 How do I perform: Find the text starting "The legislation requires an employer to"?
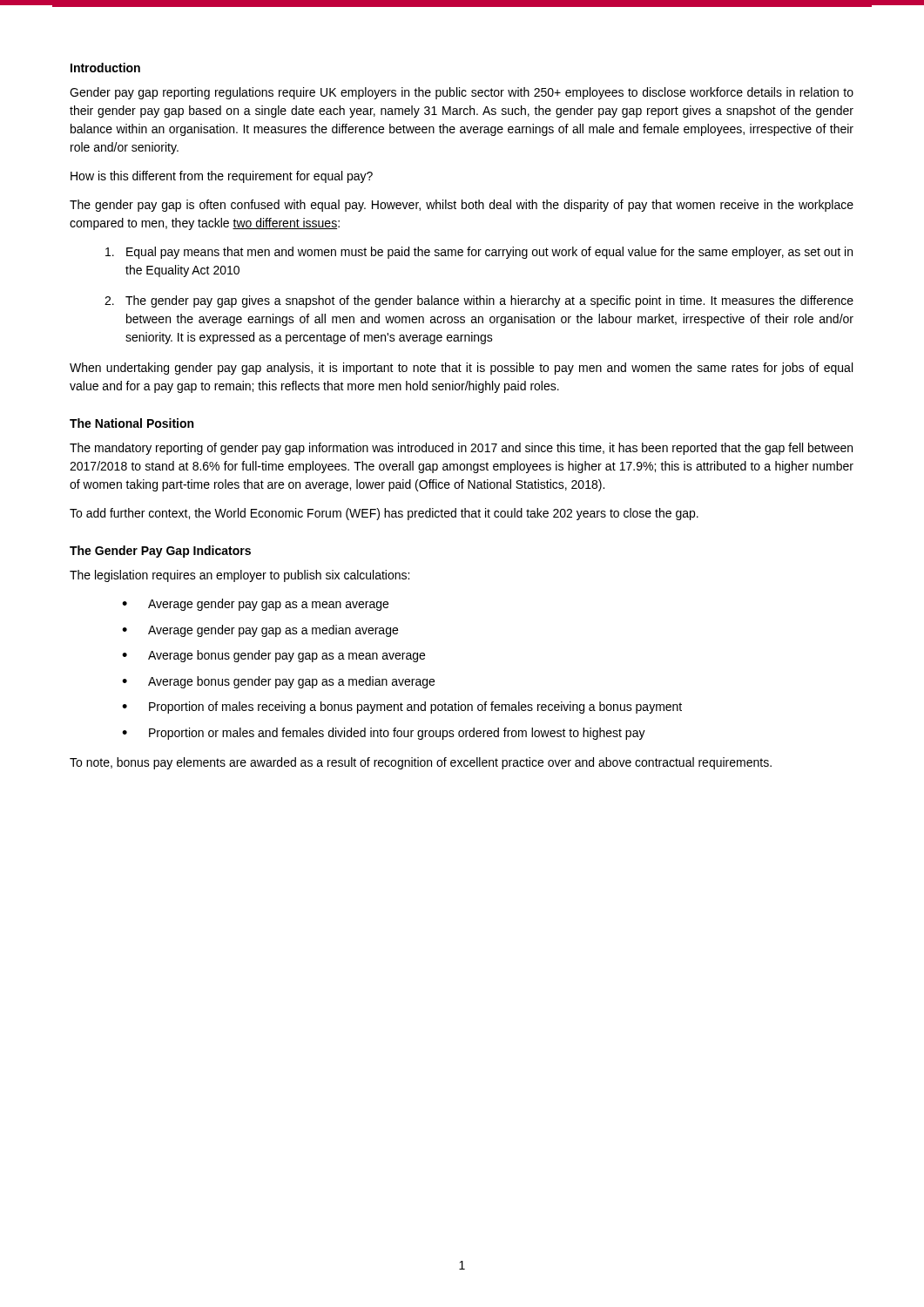coord(240,575)
